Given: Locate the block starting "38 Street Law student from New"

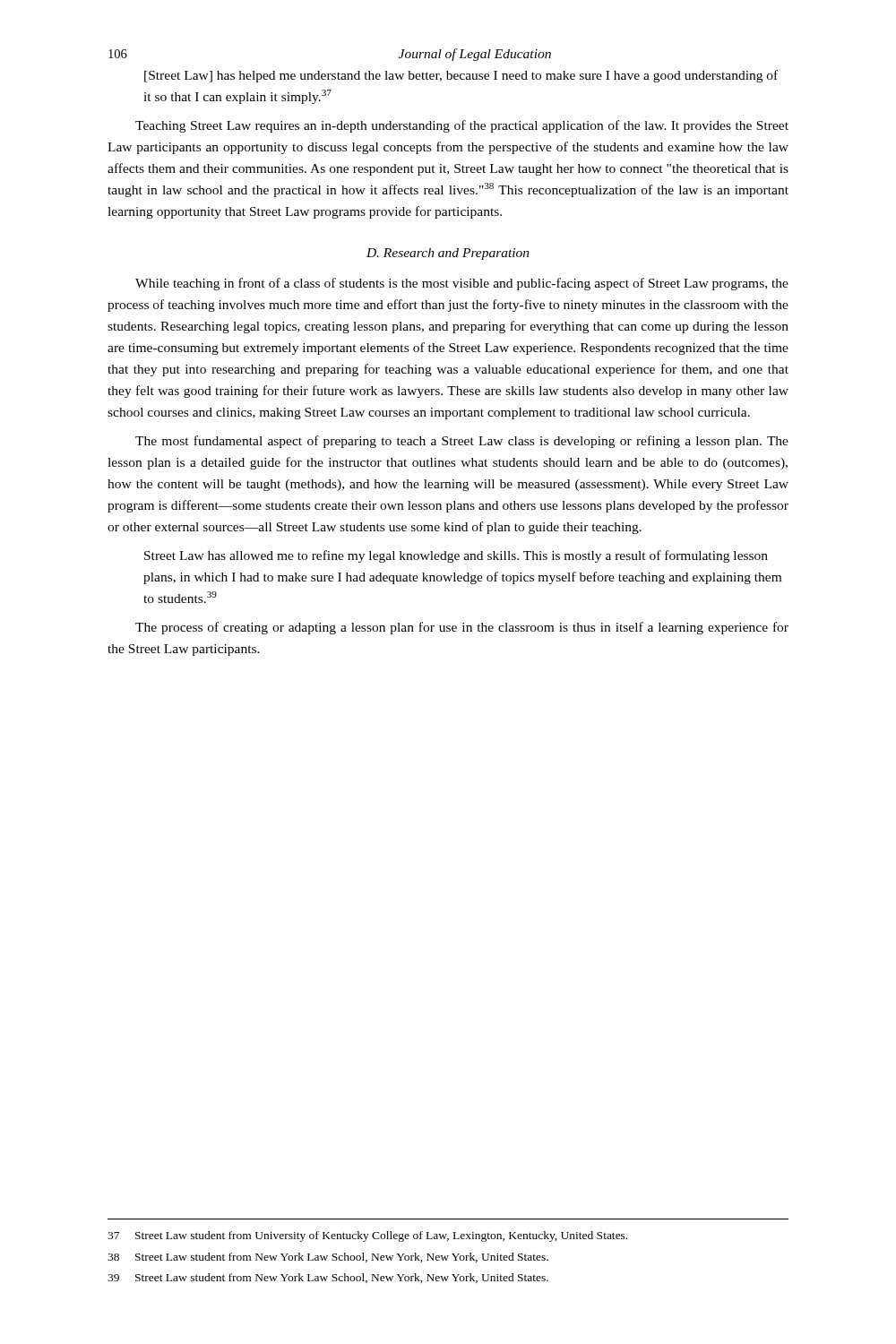Looking at the screenshot, I should click(x=328, y=1257).
